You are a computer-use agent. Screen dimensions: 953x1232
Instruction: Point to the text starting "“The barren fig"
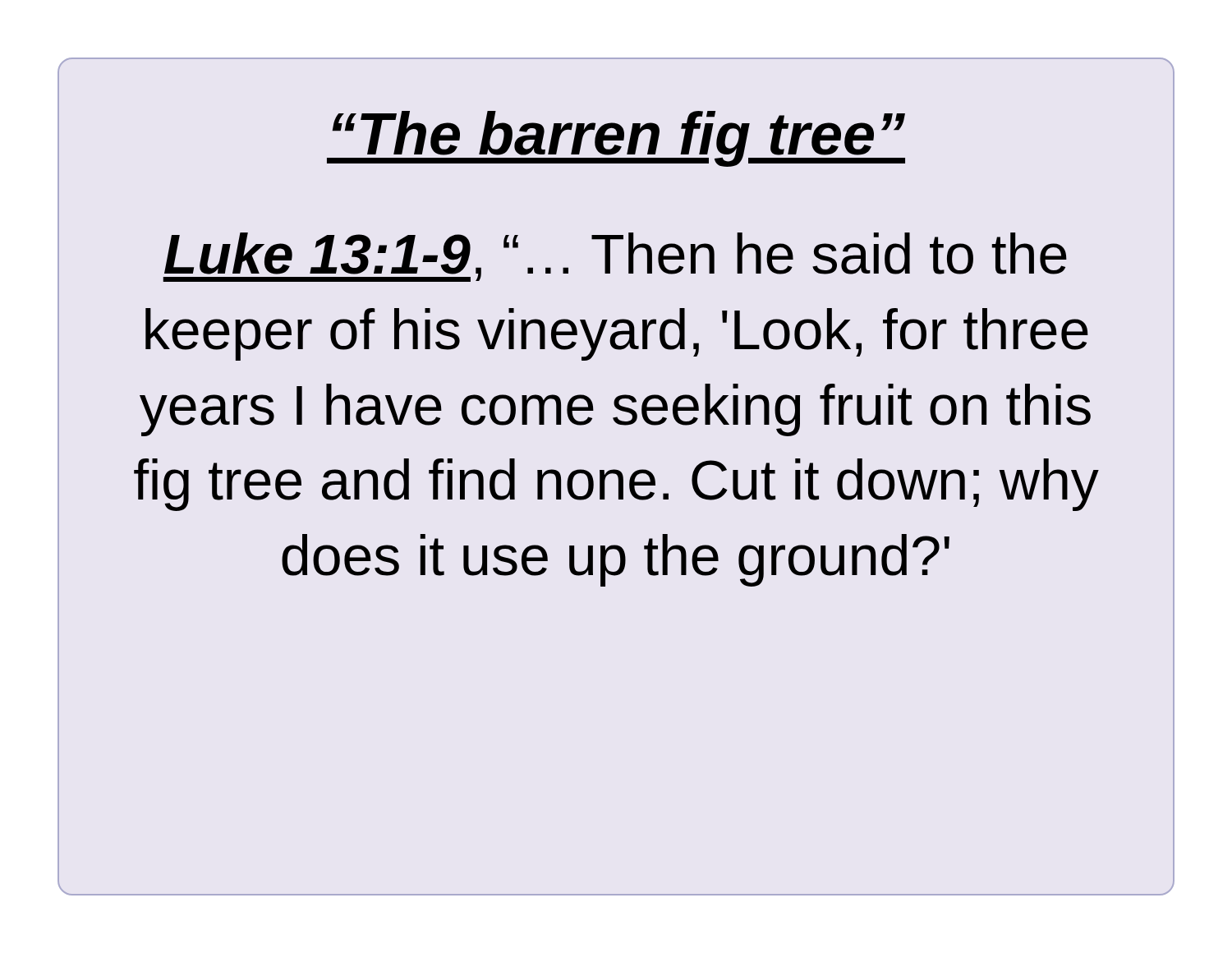click(616, 134)
